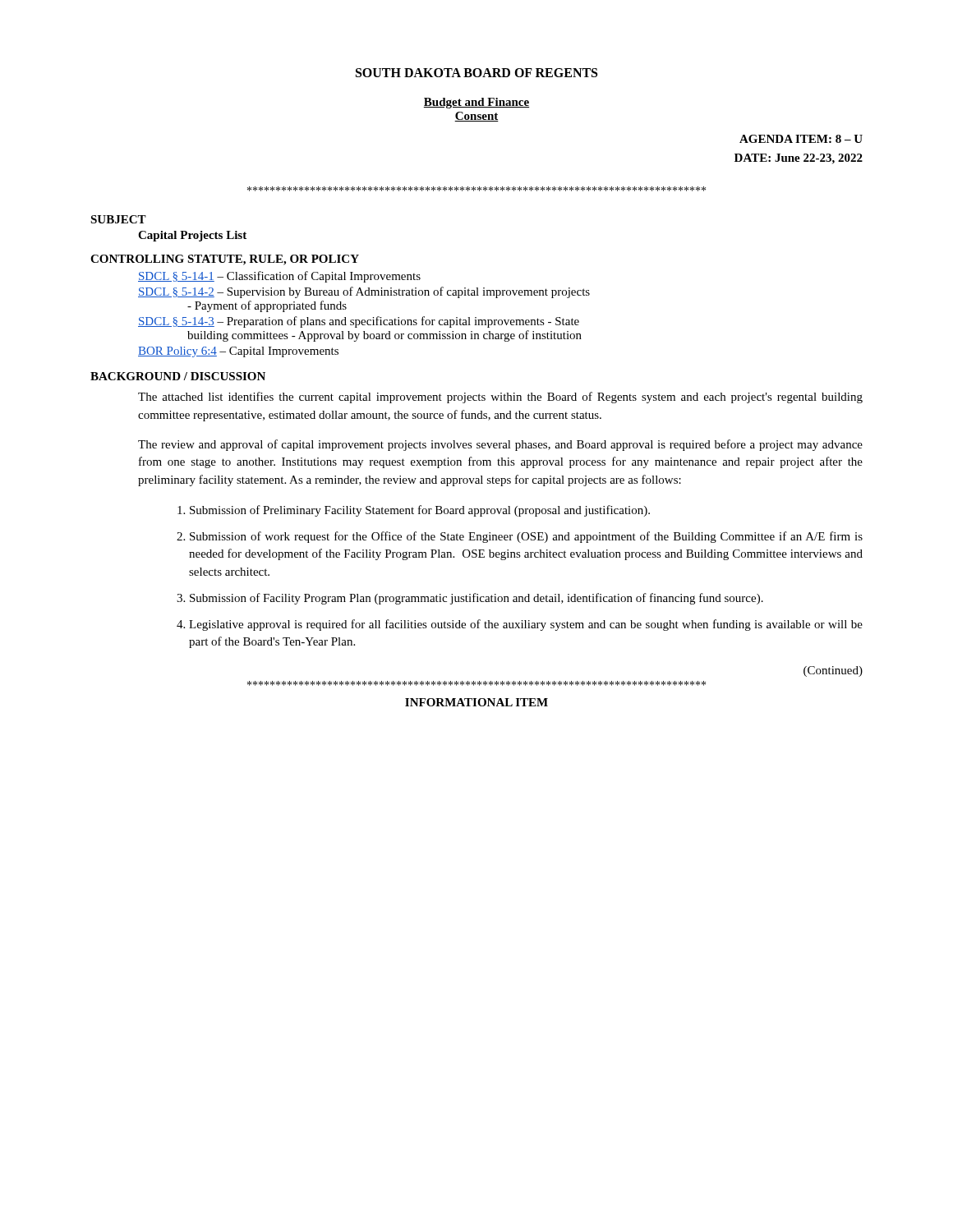The image size is (953, 1232).
Task: Select the list item with the text "BOR Policy 6:4 – Capital"
Action: [238, 351]
